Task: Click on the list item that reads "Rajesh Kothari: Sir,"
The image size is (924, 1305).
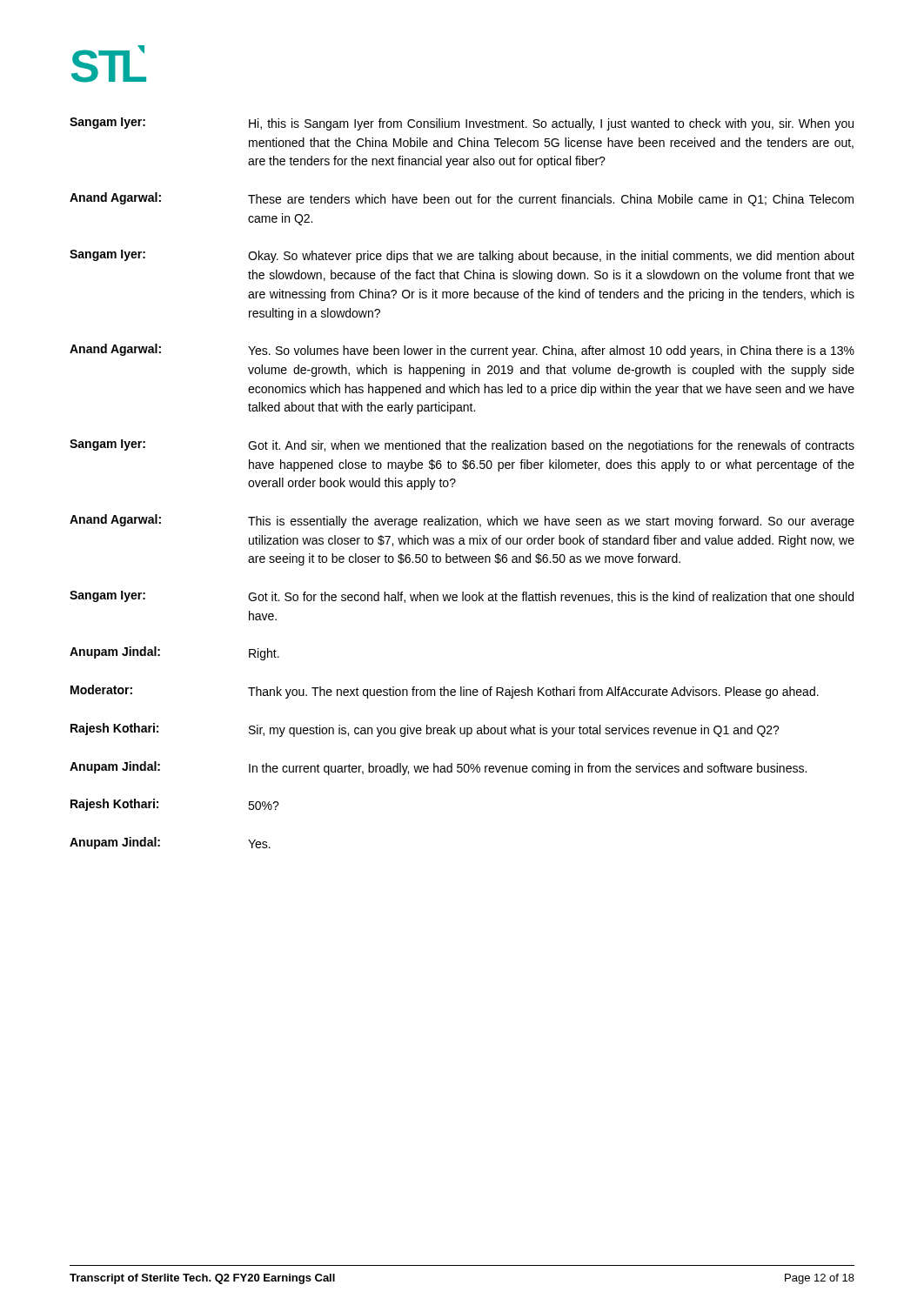Action: click(462, 730)
